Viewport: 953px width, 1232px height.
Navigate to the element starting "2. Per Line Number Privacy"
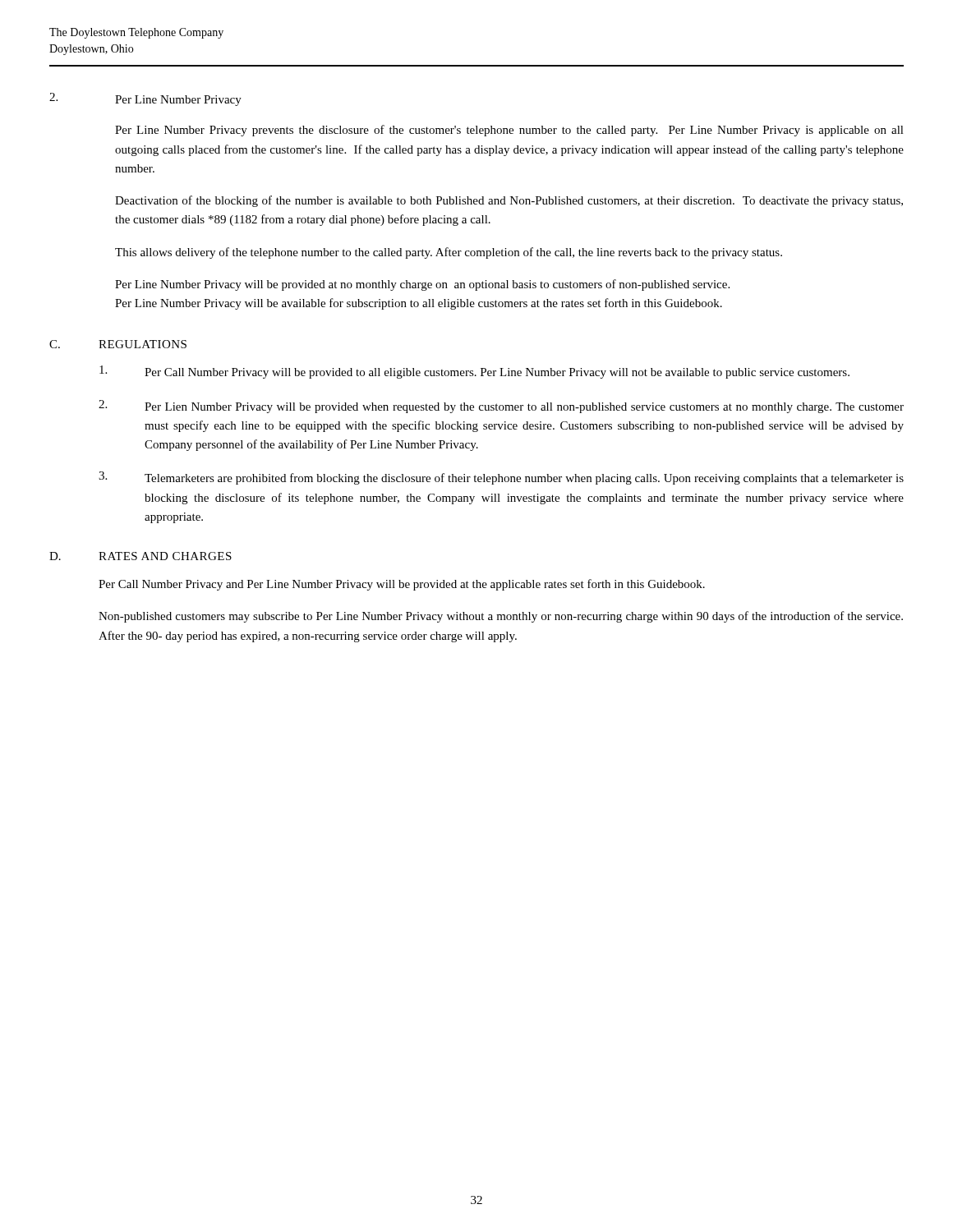tap(145, 99)
